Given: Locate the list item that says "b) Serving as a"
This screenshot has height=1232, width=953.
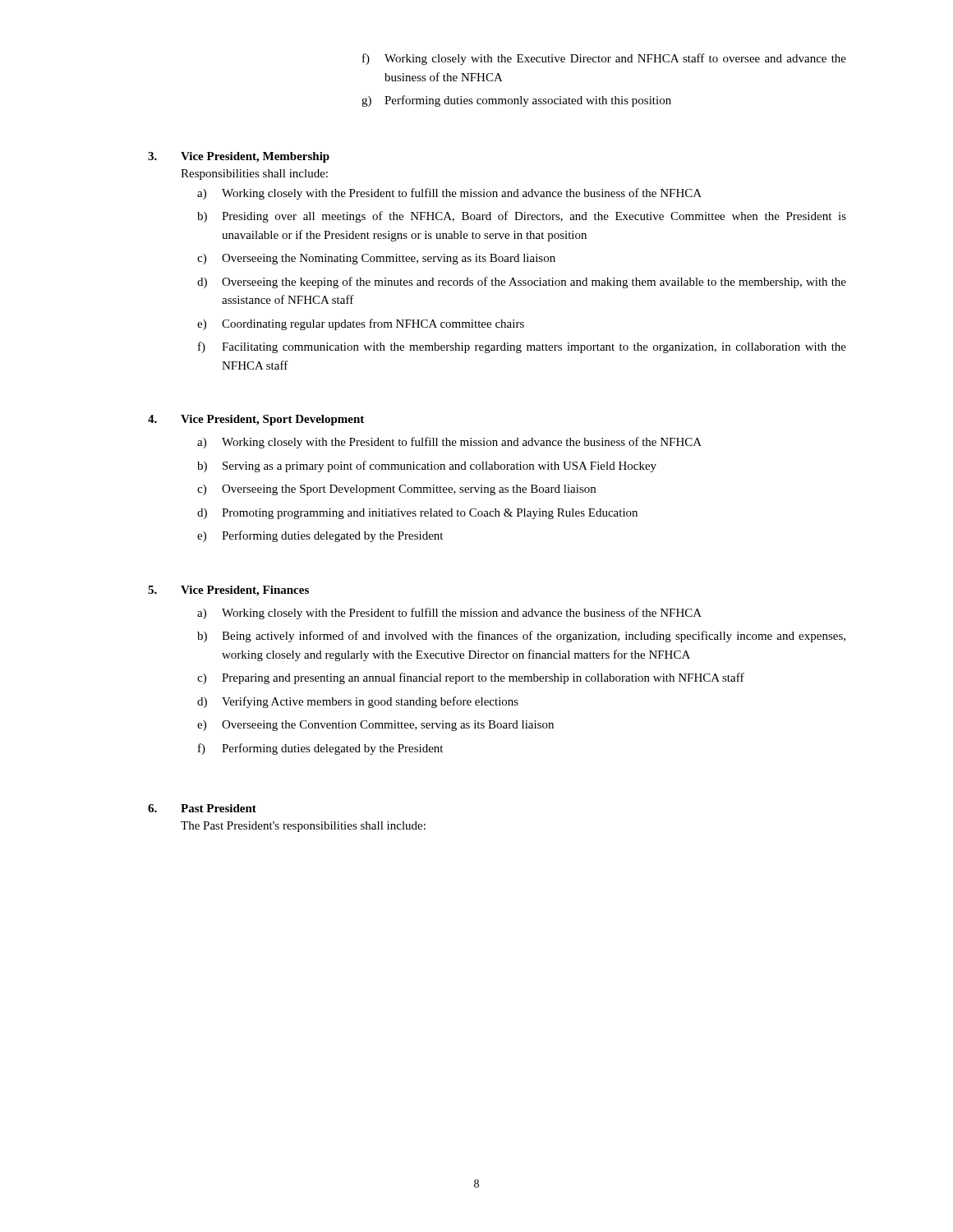Looking at the screenshot, I should point(522,465).
